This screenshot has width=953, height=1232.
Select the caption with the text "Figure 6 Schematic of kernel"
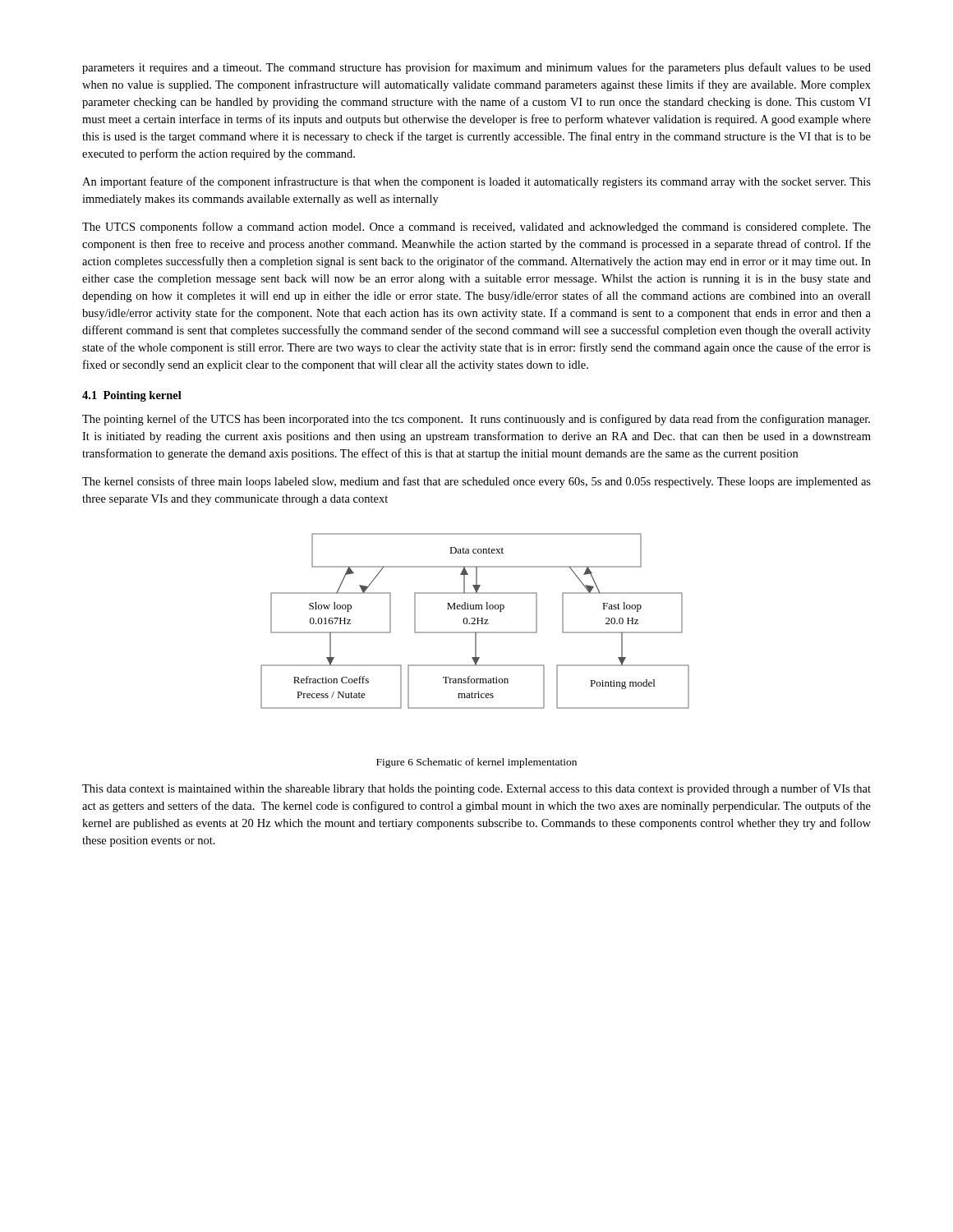pyautogui.click(x=476, y=762)
